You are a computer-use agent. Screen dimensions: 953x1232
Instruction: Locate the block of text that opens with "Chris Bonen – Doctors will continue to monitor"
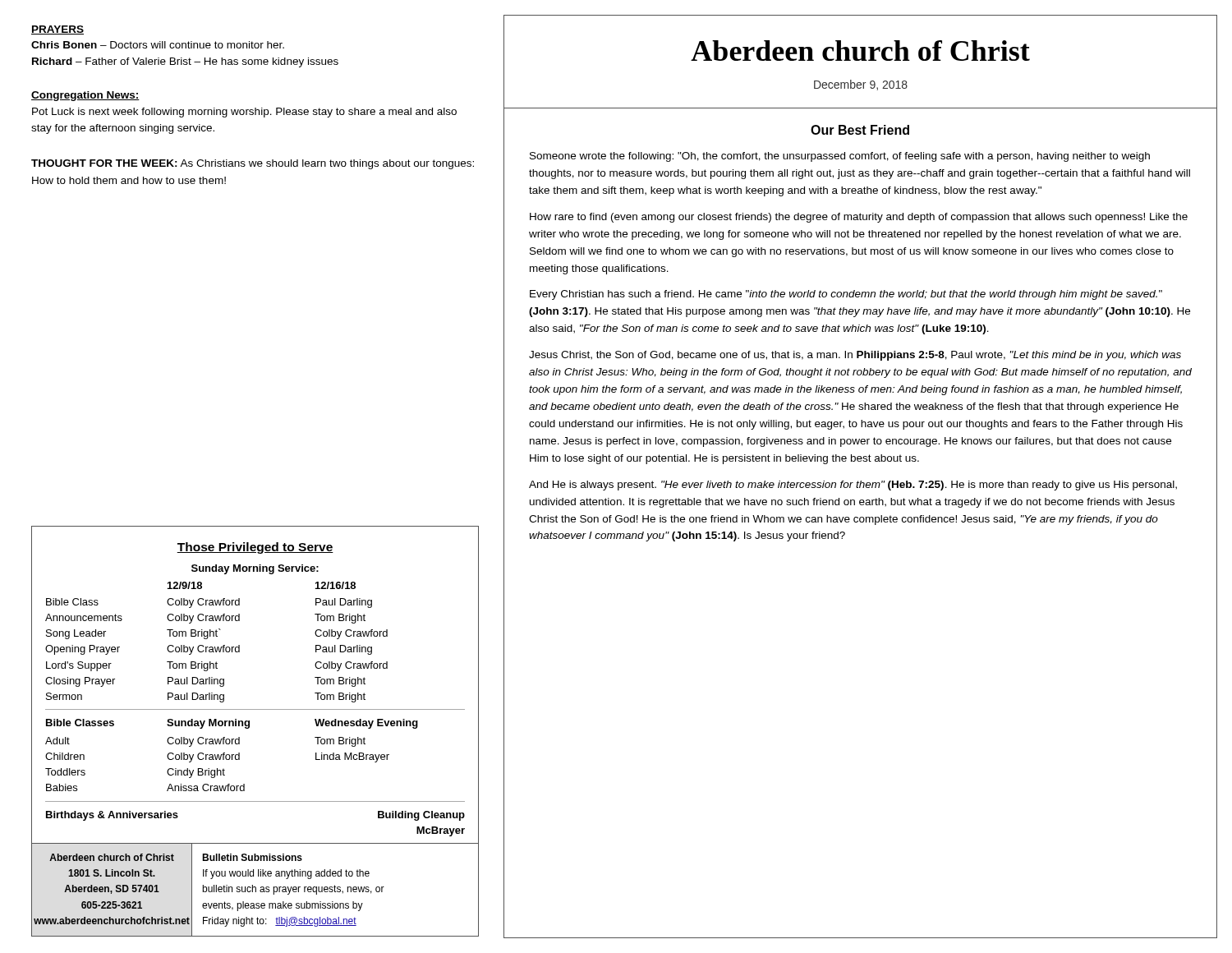pos(185,53)
